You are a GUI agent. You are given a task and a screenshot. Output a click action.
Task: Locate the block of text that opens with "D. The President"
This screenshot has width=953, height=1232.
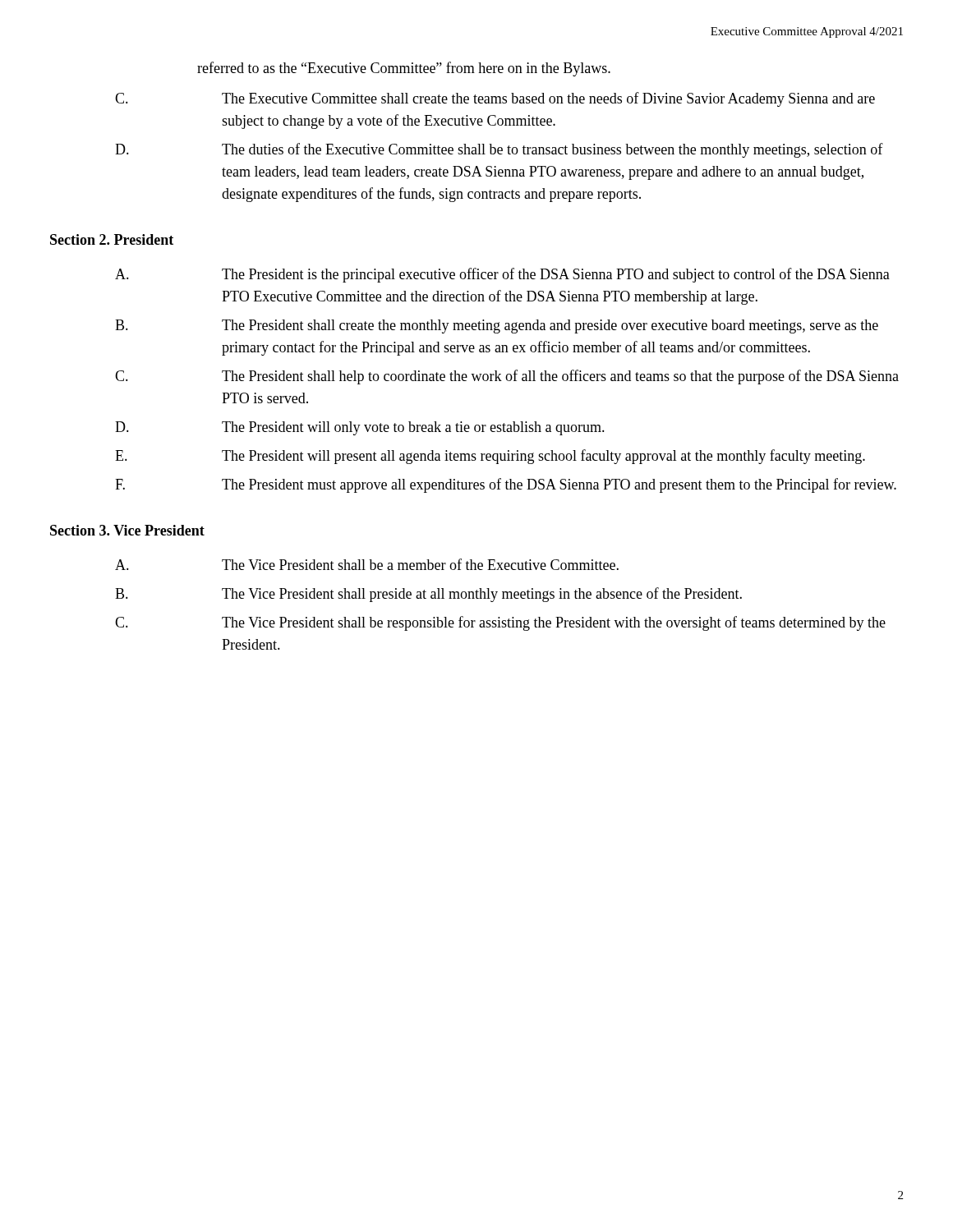coord(509,428)
